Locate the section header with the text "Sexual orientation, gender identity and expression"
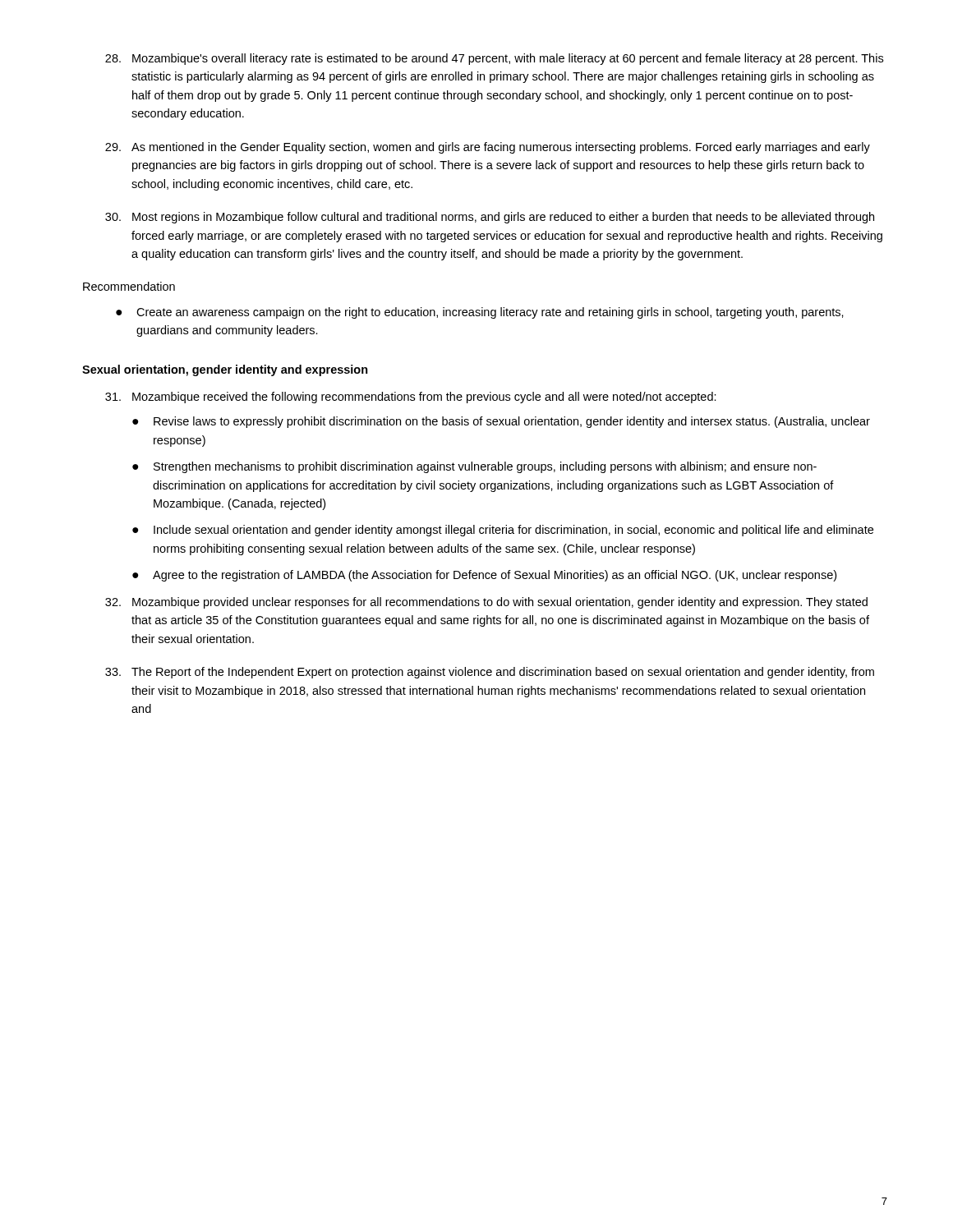This screenshot has width=953, height=1232. 225,369
